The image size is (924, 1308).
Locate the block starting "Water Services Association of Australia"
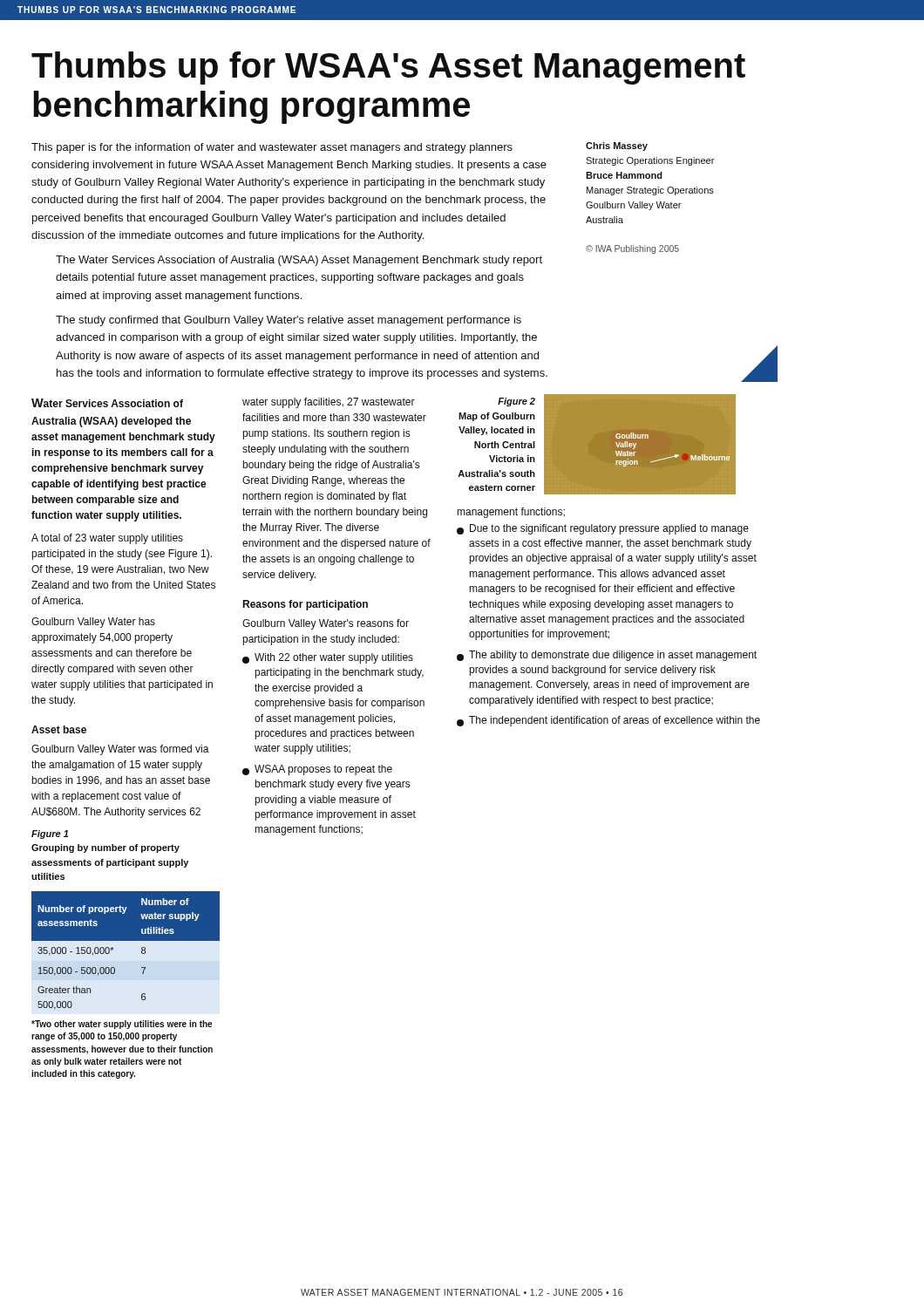coord(126,551)
